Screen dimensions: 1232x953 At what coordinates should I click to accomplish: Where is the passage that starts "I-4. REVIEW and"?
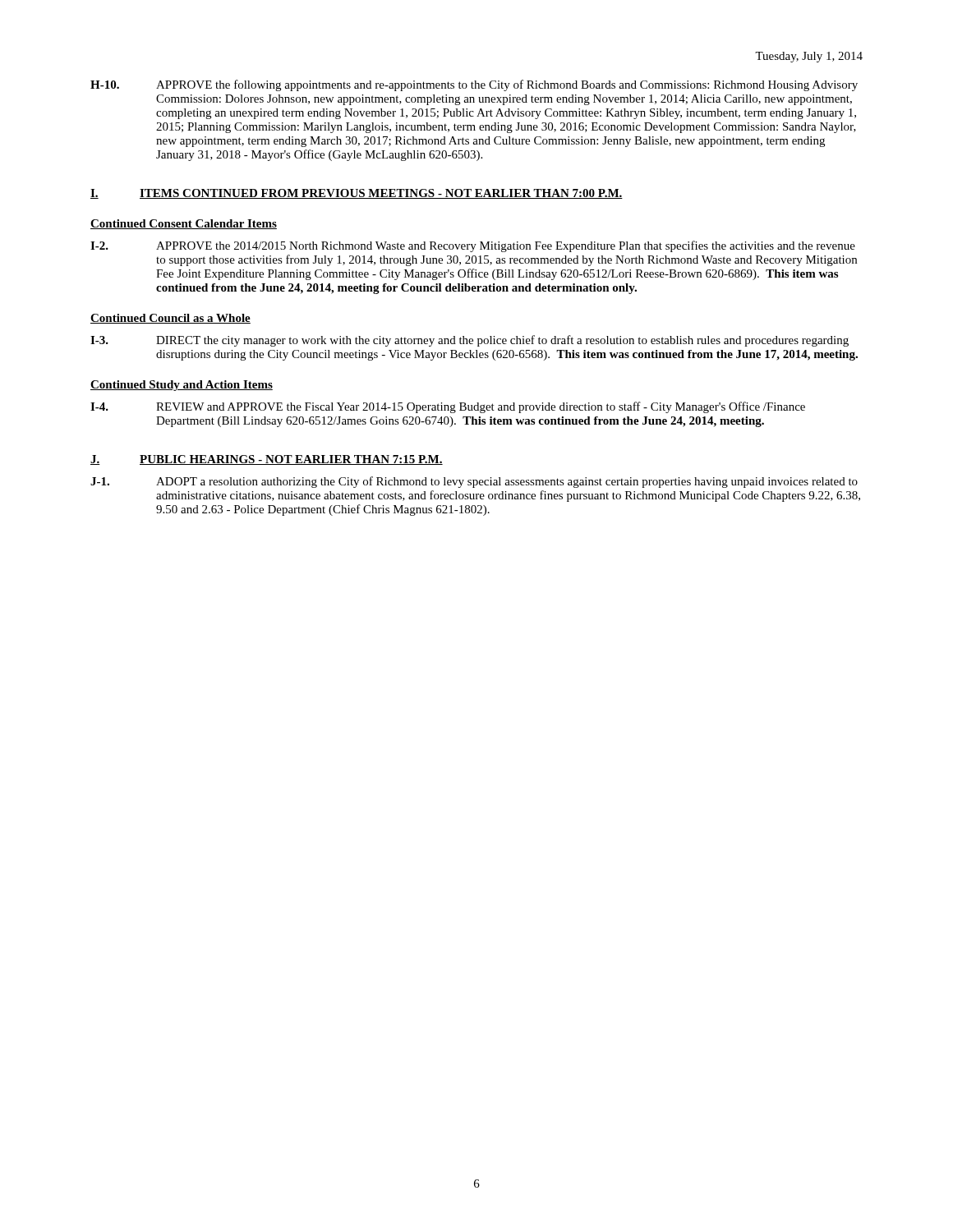click(x=476, y=414)
